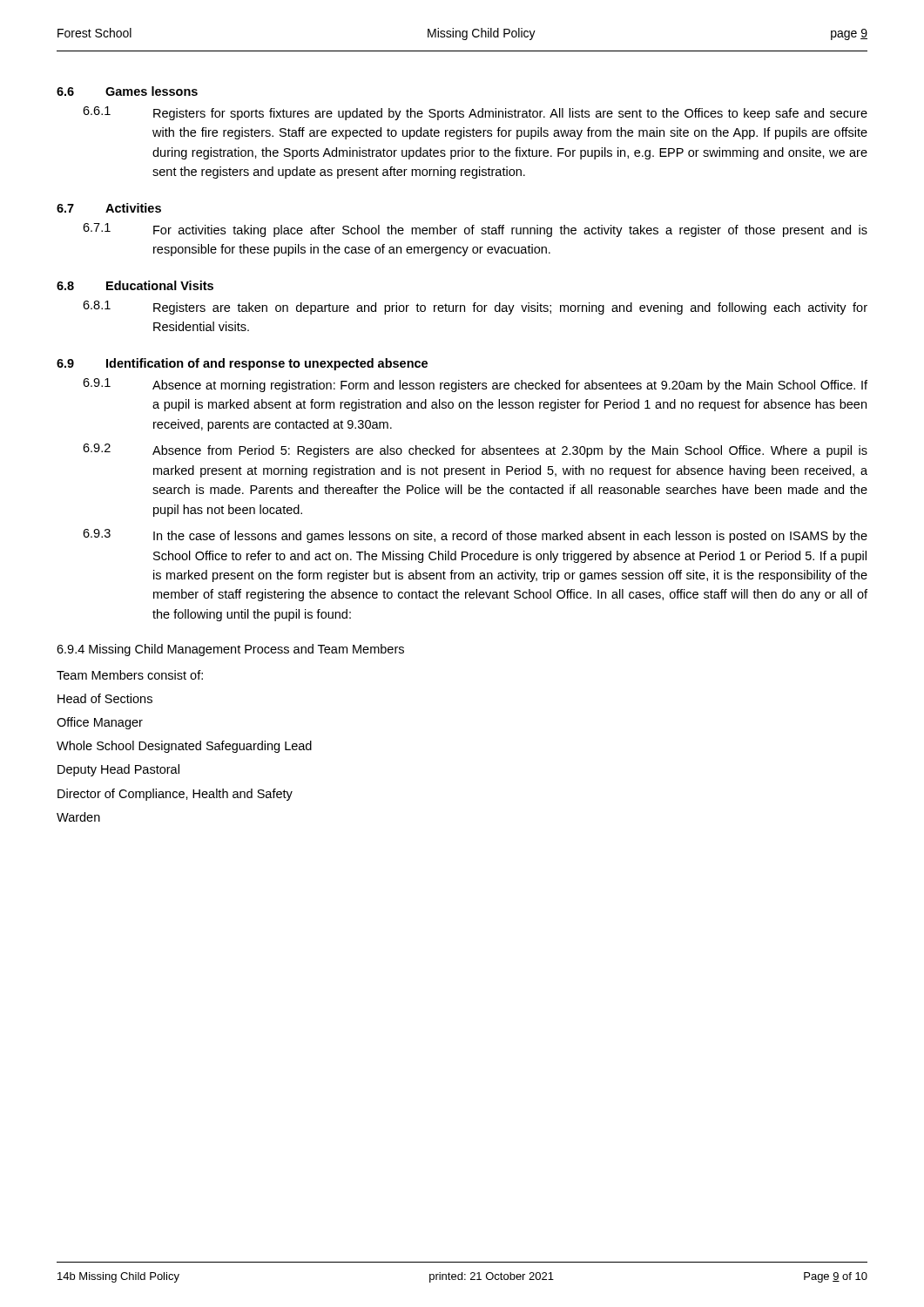The image size is (924, 1307).
Task: Point to the block starting "6.9 Identification of and response to"
Action: [242, 363]
